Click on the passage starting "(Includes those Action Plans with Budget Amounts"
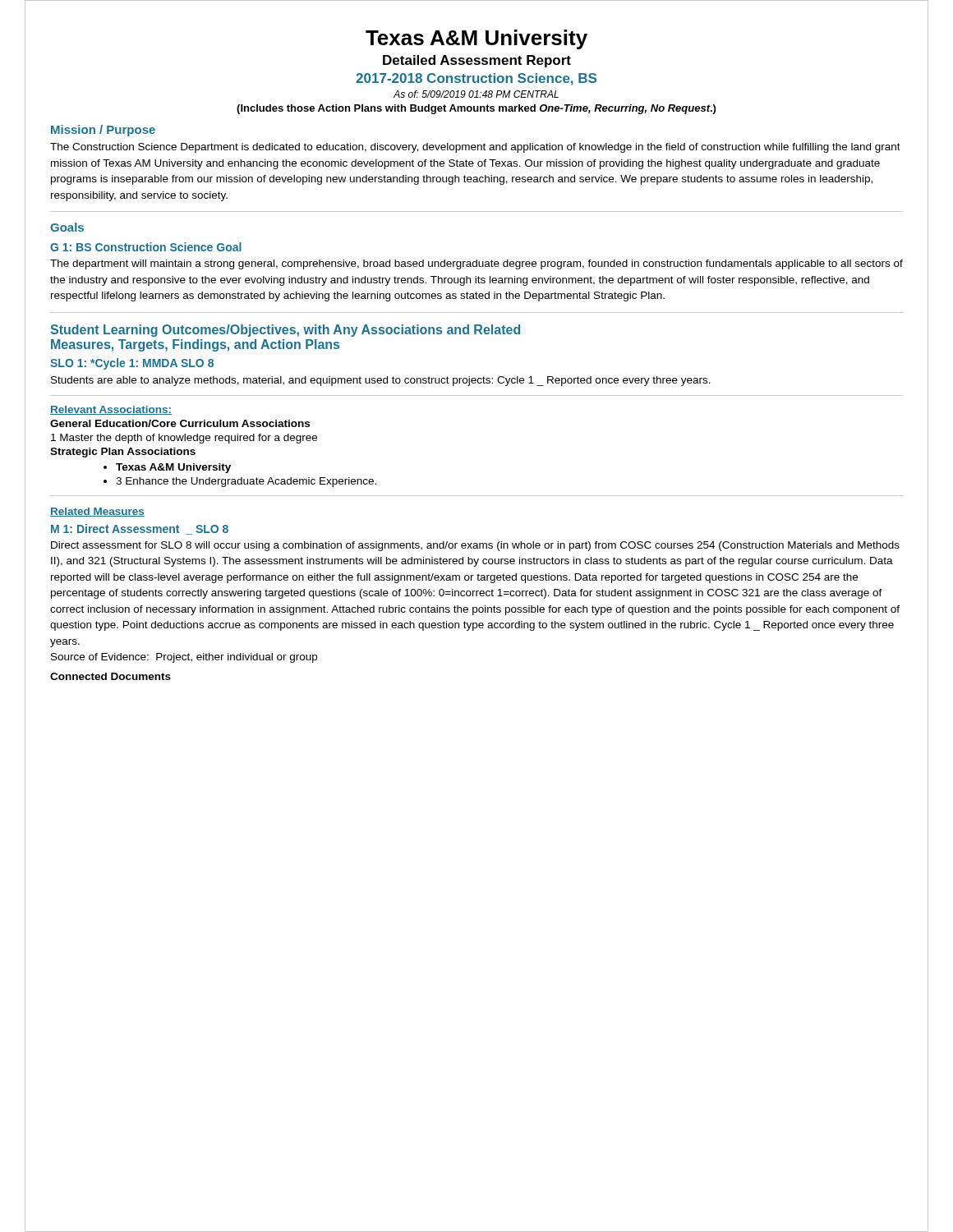 [476, 108]
